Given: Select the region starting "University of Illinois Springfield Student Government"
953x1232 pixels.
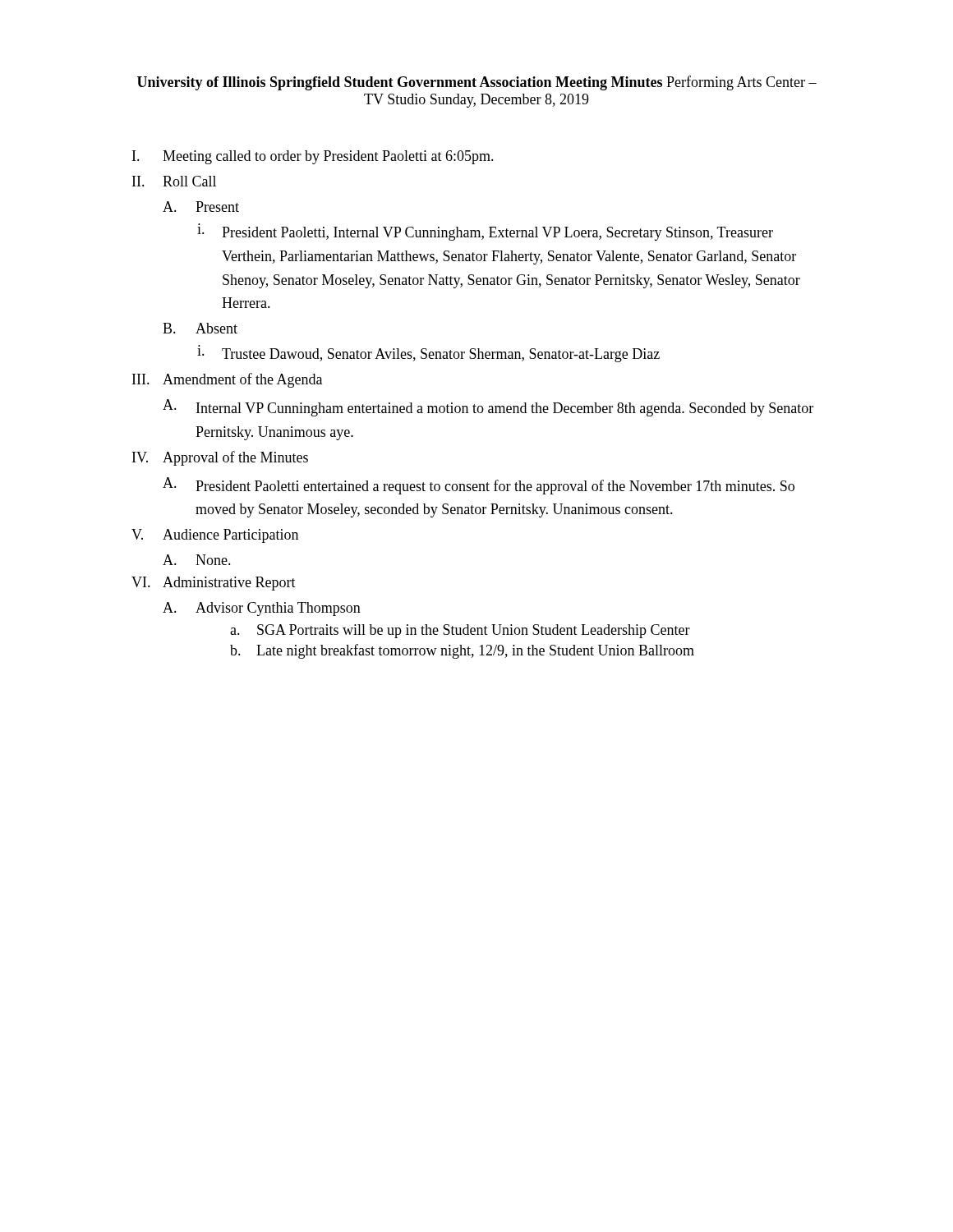Looking at the screenshot, I should coord(476,91).
